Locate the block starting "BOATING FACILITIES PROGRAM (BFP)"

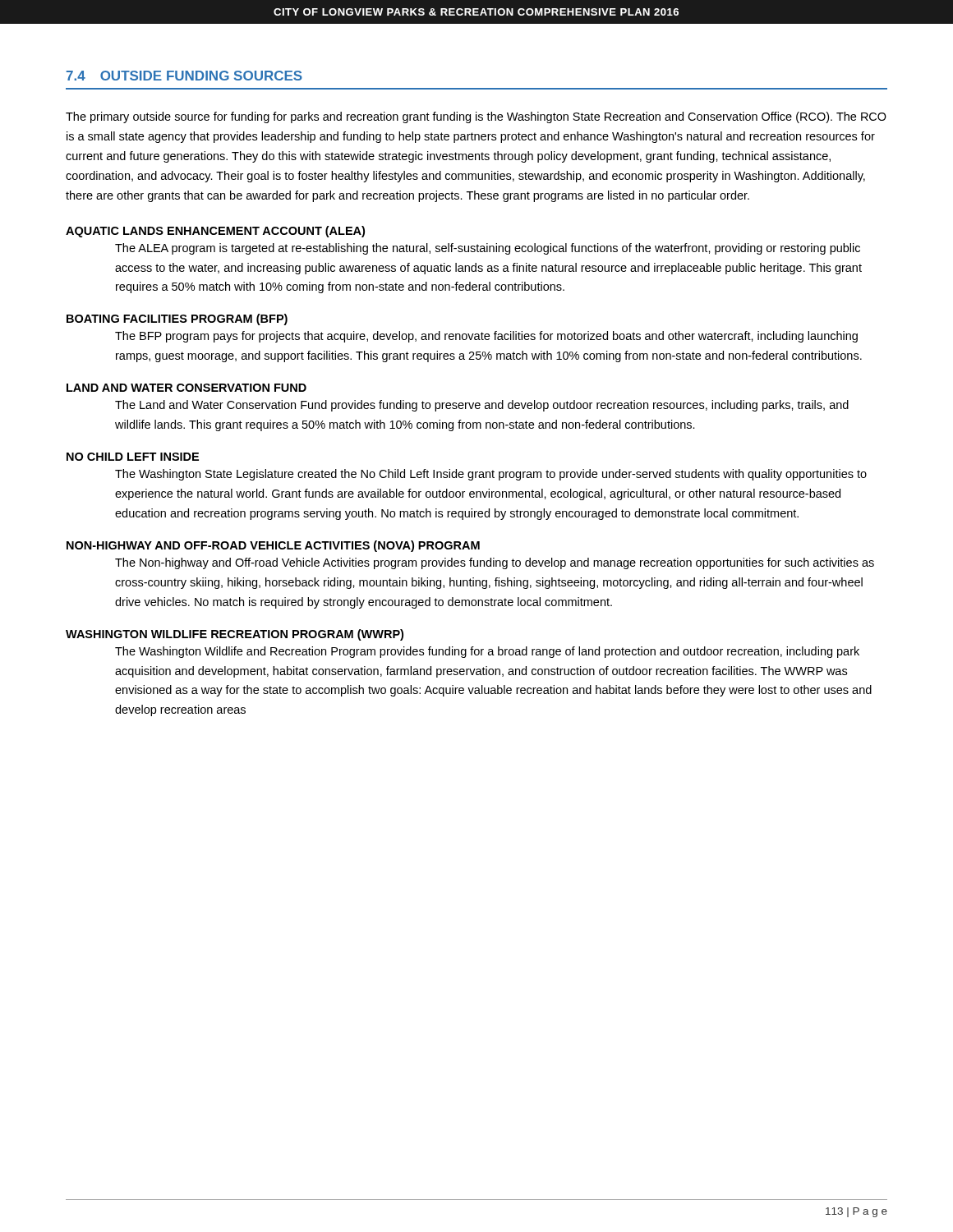tap(177, 319)
